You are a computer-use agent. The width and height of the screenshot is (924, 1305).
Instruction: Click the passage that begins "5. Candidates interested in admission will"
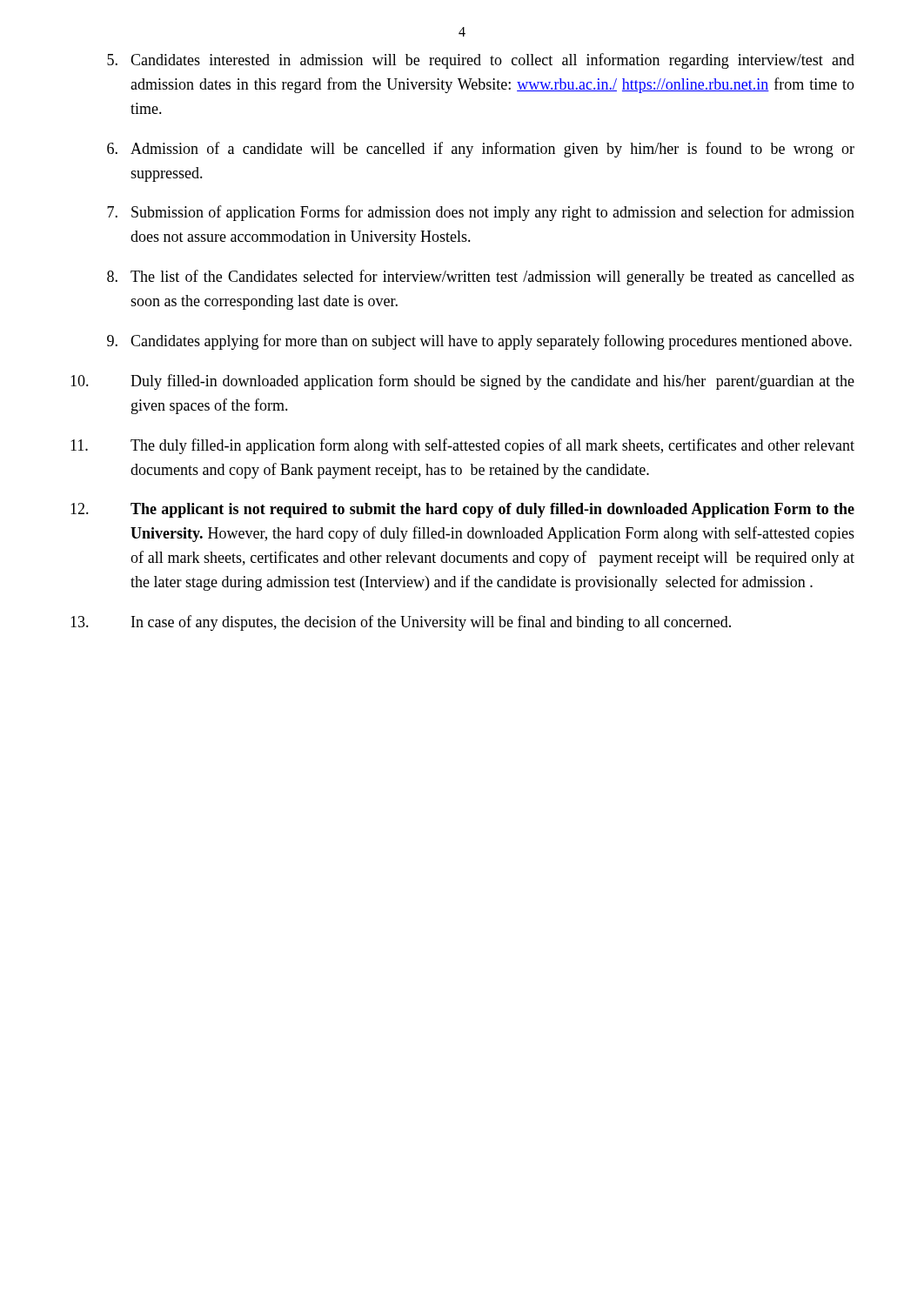(462, 85)
